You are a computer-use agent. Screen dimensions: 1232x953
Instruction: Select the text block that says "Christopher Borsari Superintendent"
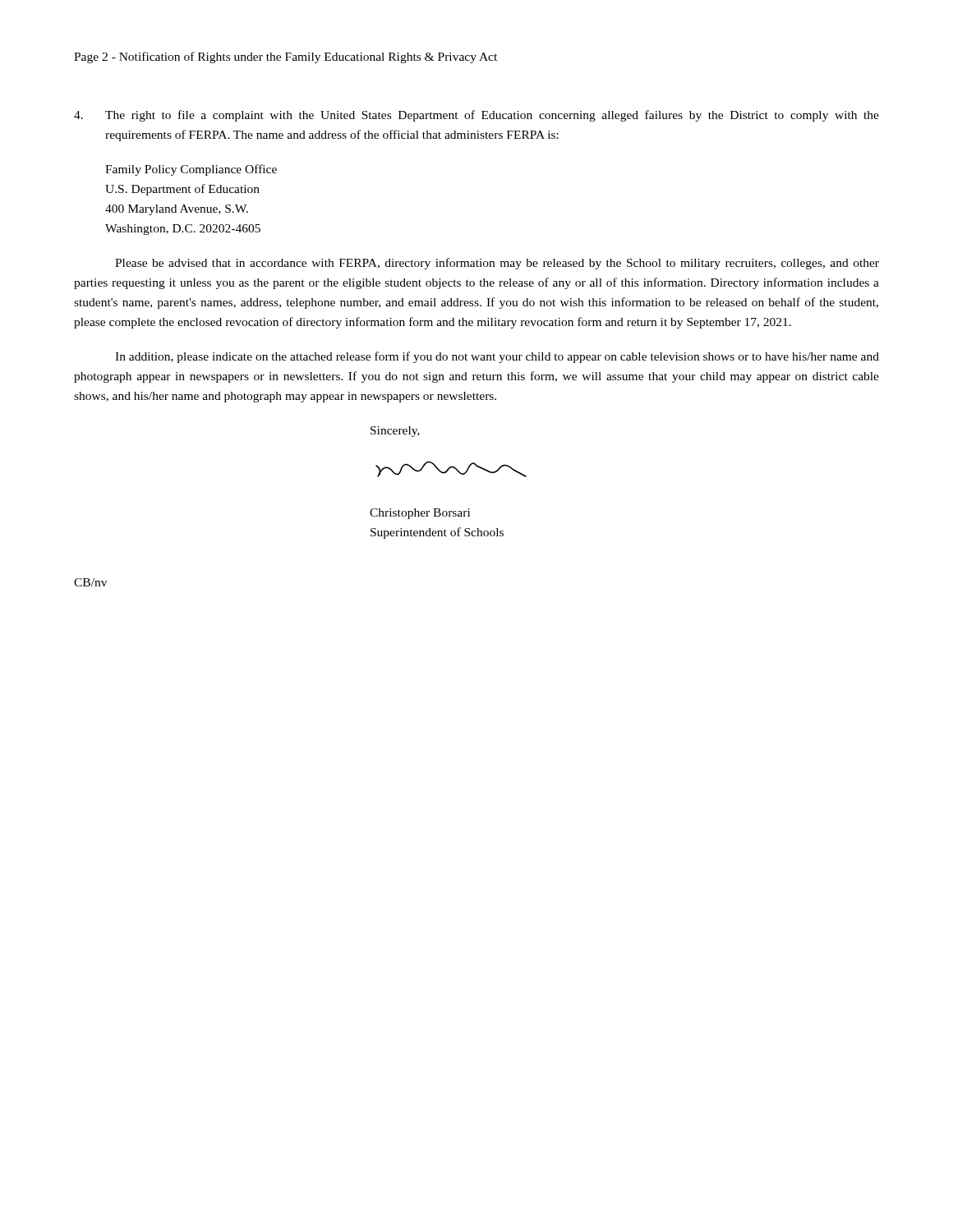click(x=437, y=522)
